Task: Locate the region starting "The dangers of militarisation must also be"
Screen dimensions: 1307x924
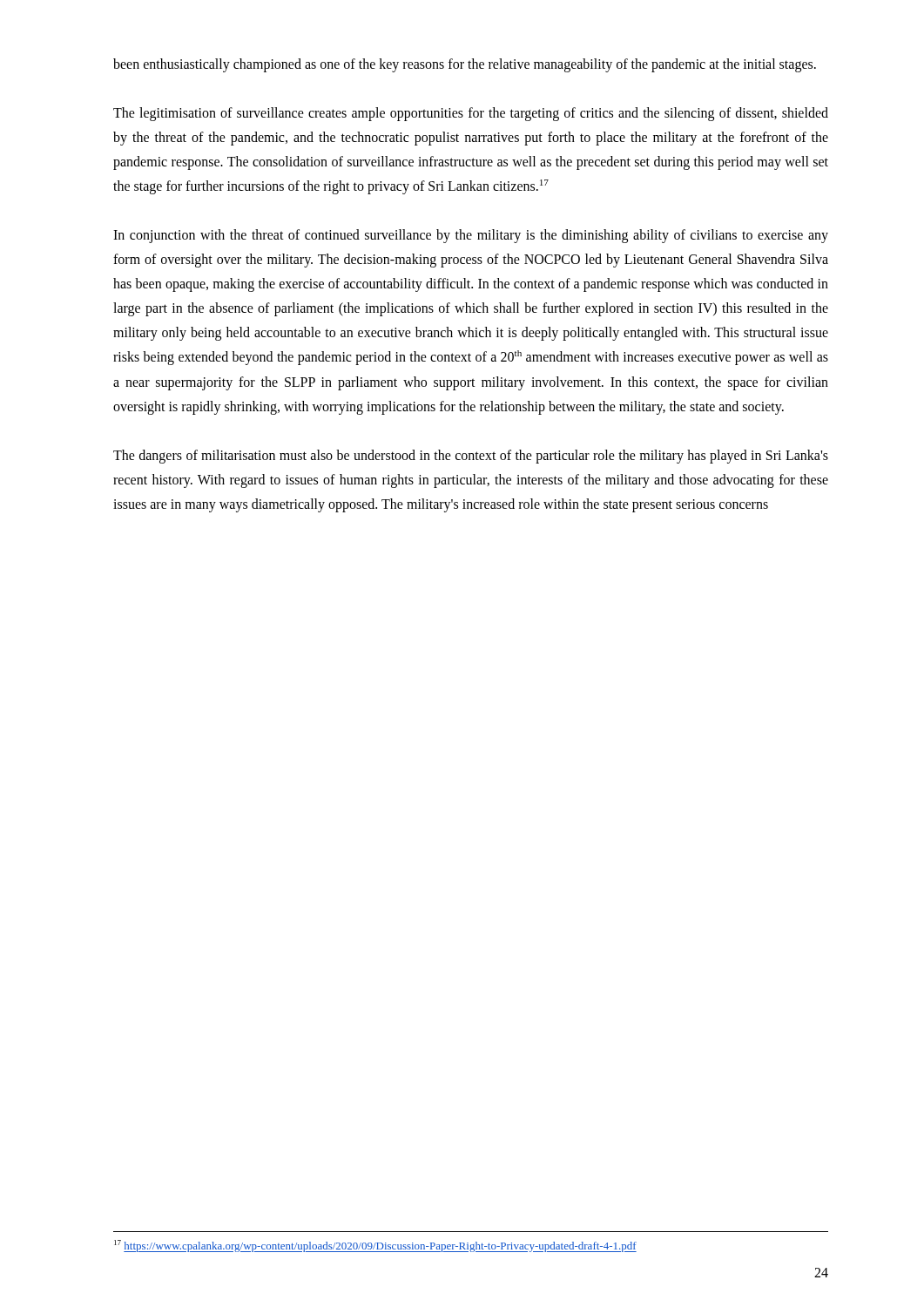Action: (x=471, y=479)
